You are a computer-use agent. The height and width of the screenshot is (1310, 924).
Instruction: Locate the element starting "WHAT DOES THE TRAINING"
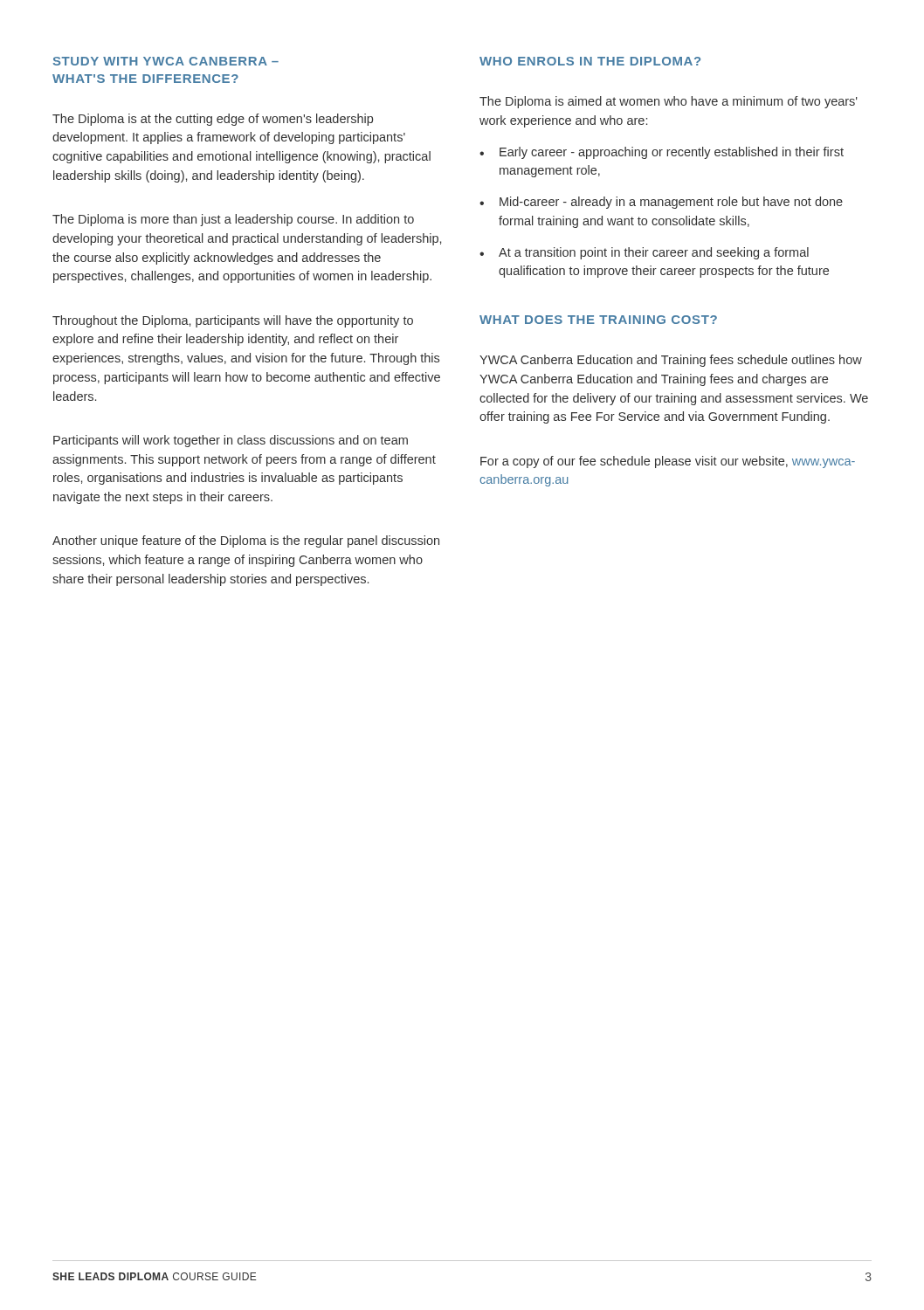(x=676, y=319)
